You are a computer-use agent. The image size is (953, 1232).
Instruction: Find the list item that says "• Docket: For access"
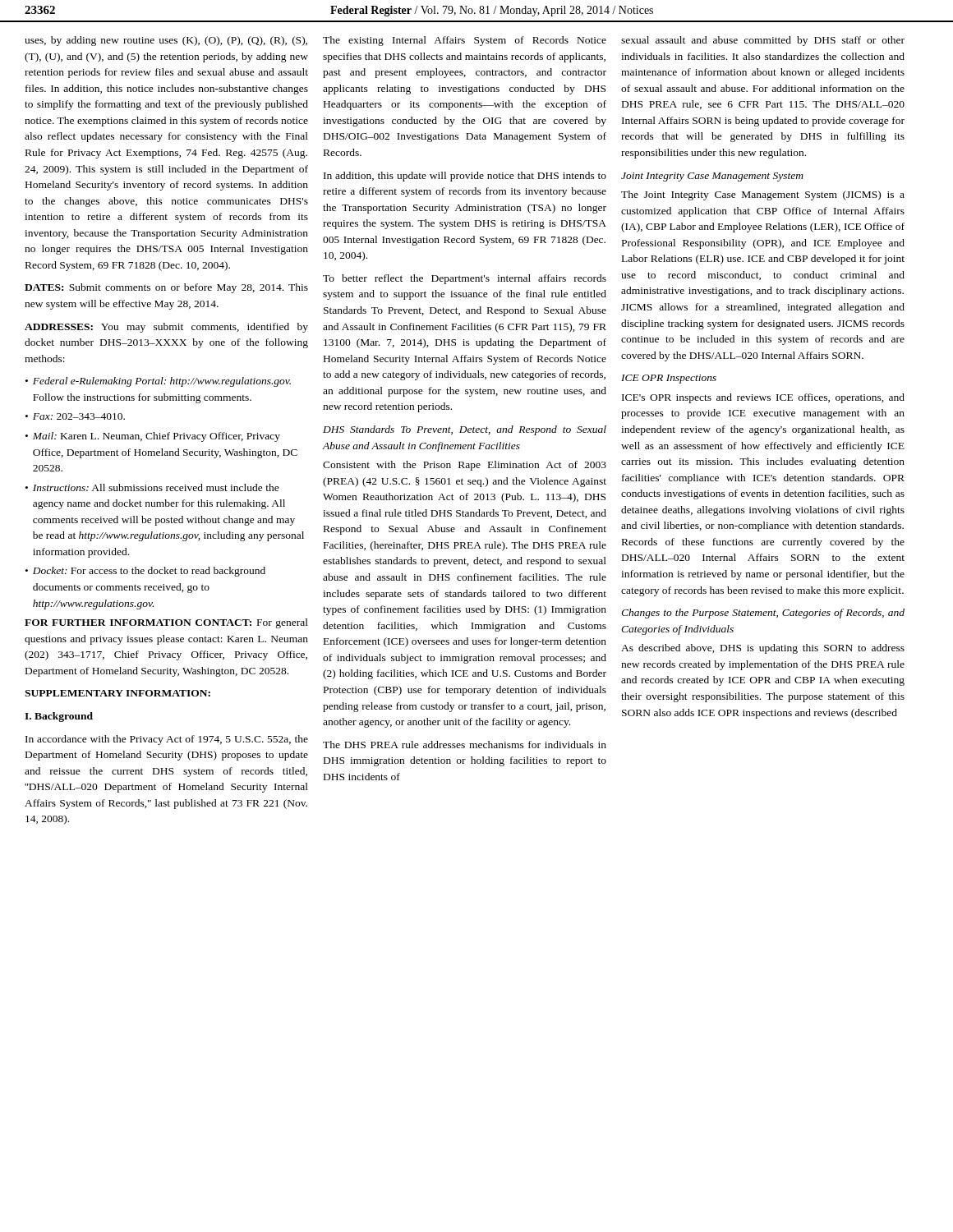pos(166,587)
